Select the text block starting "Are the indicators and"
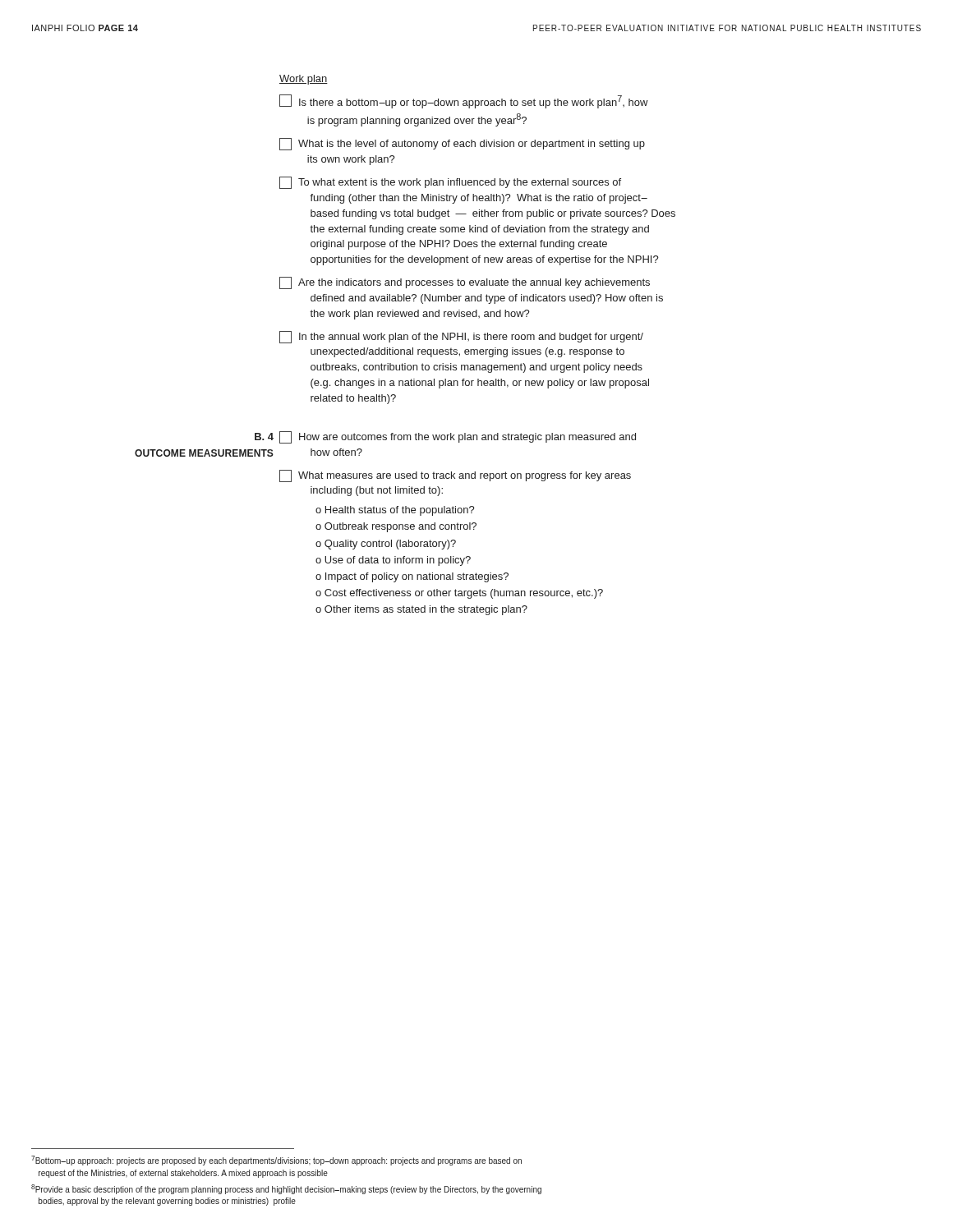The image size is (953, 1232). coord(471,298)
